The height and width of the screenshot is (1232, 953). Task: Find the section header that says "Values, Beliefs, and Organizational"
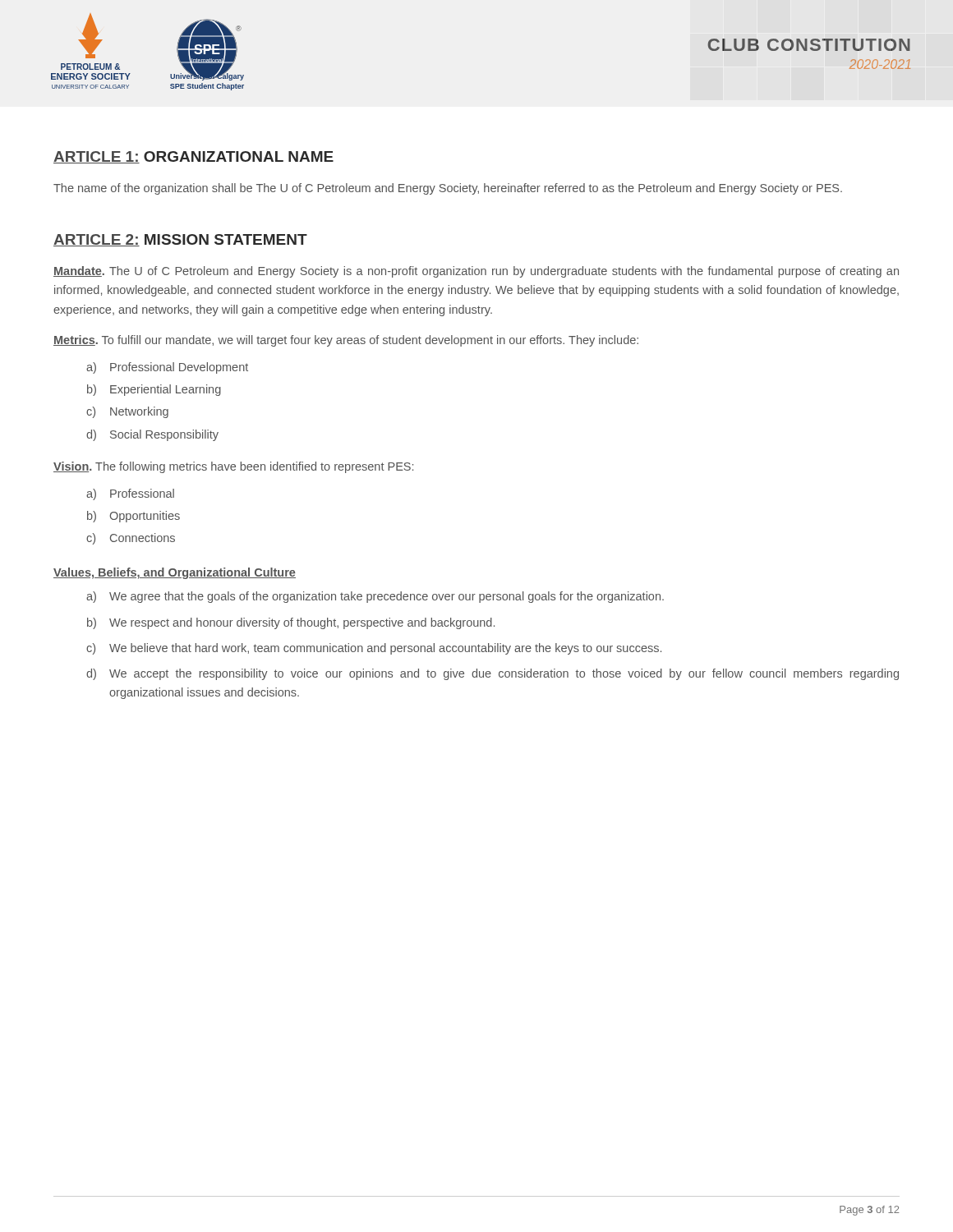pos(175,573)
